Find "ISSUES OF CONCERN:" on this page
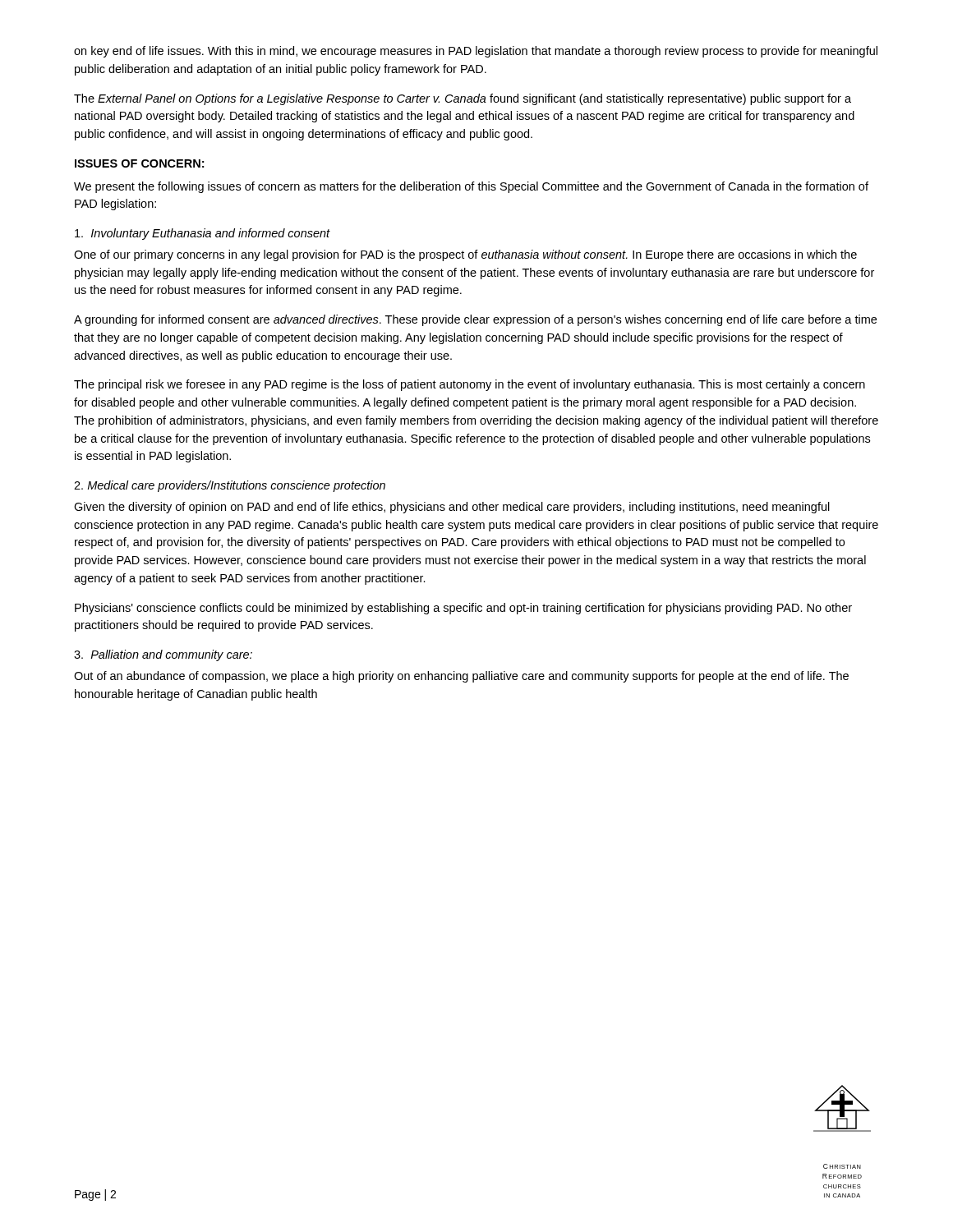Screen dimensions: 1232x953 point(139,163)
